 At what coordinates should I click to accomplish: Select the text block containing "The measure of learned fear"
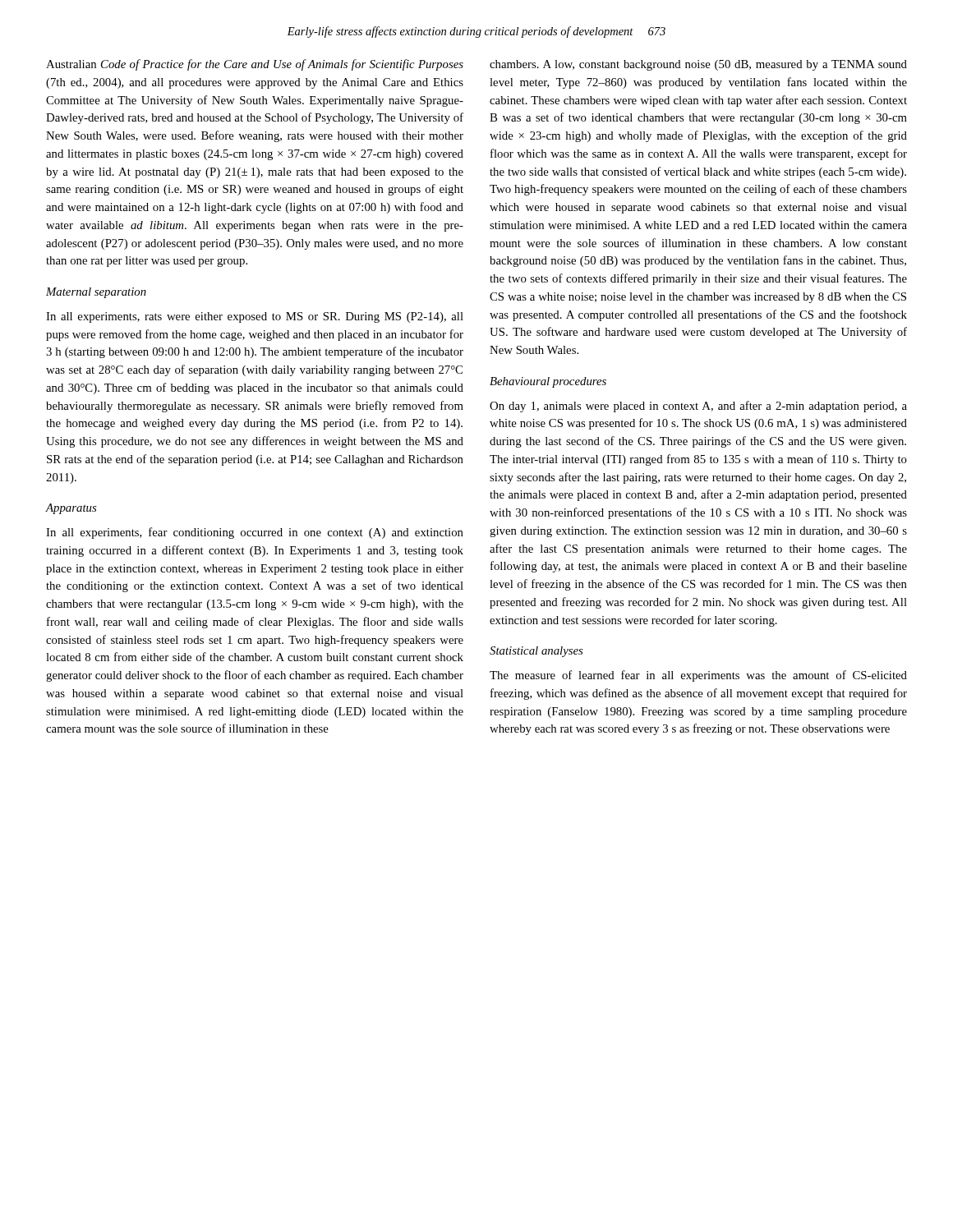(698, 703)
